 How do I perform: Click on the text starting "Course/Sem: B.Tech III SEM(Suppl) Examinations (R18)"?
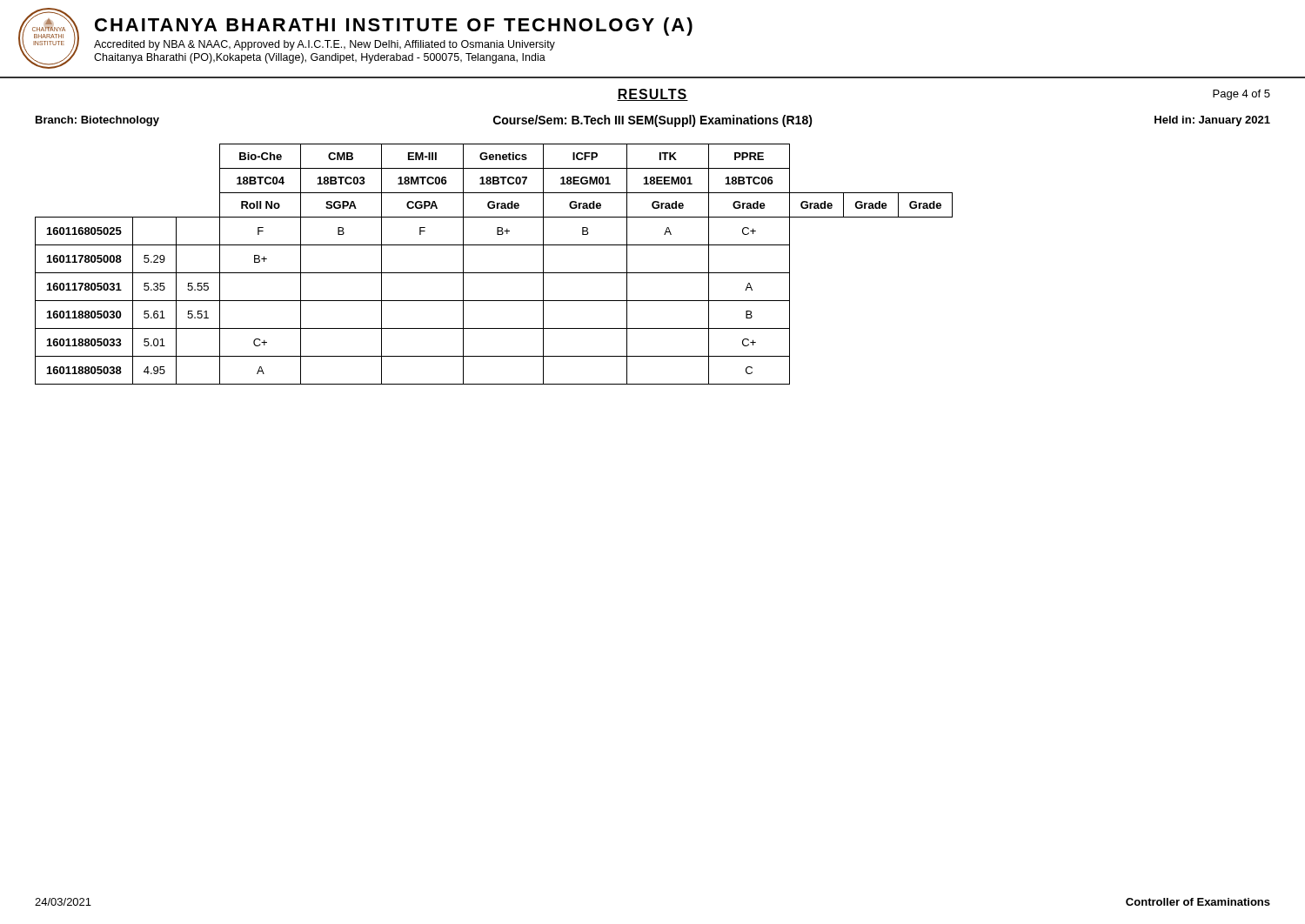pos(652,120)
